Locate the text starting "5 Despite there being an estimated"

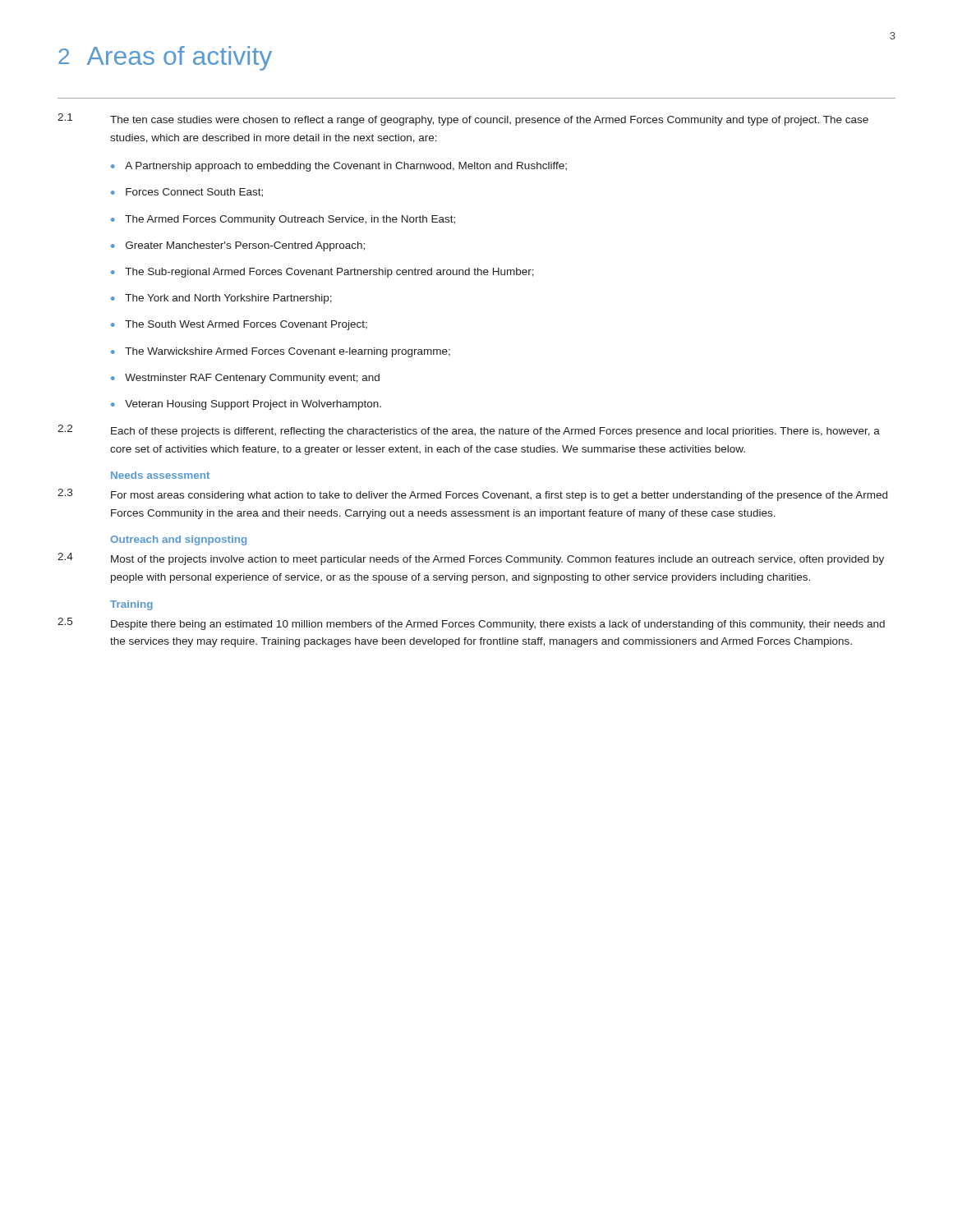(476, 633)
